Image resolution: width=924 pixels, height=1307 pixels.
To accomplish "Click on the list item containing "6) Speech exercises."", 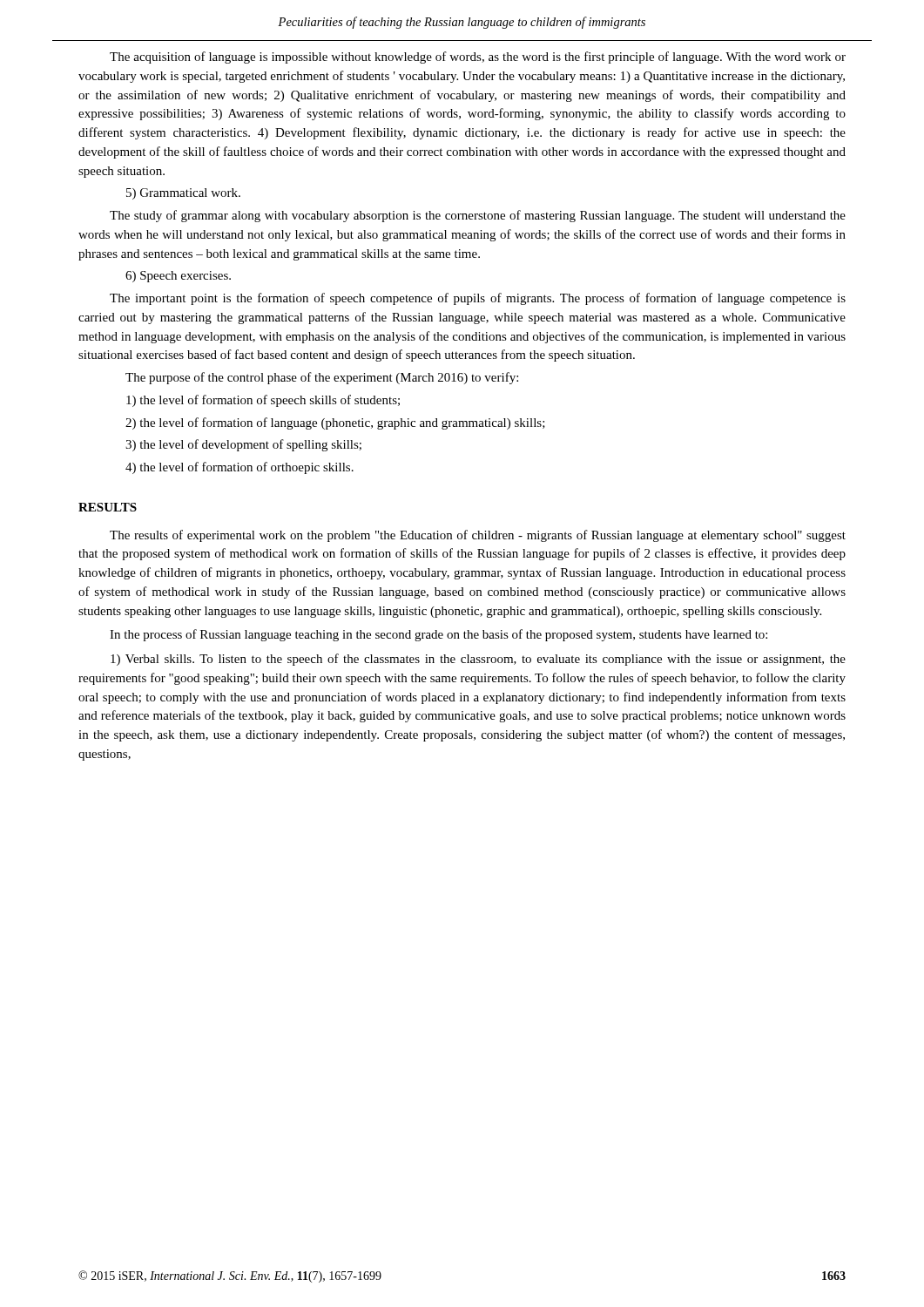I will [x=178, y=277].
